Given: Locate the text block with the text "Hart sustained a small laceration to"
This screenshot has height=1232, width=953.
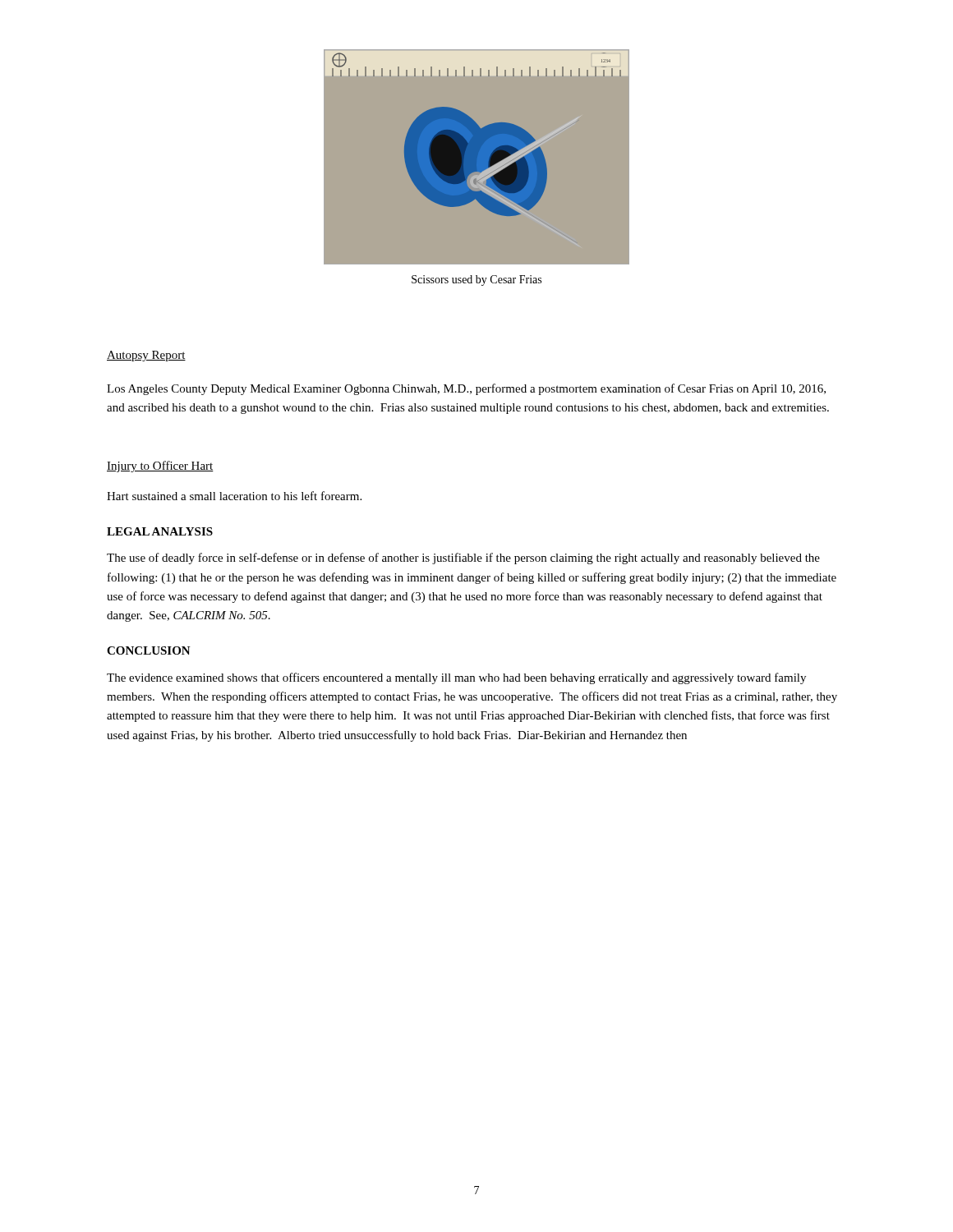Looking at the screenshot, I should (235, 496).
